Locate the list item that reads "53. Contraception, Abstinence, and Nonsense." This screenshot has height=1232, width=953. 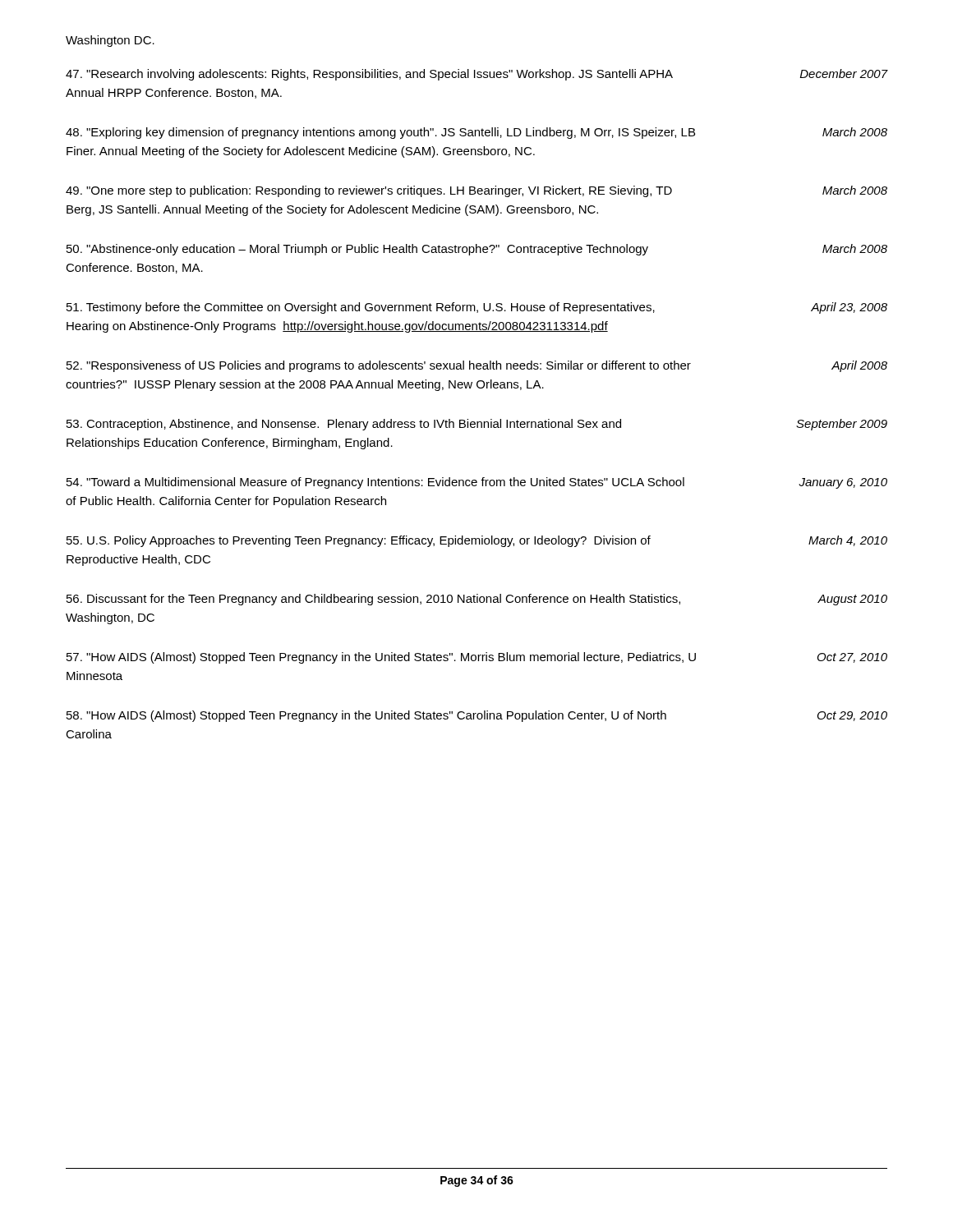[476, 433]
